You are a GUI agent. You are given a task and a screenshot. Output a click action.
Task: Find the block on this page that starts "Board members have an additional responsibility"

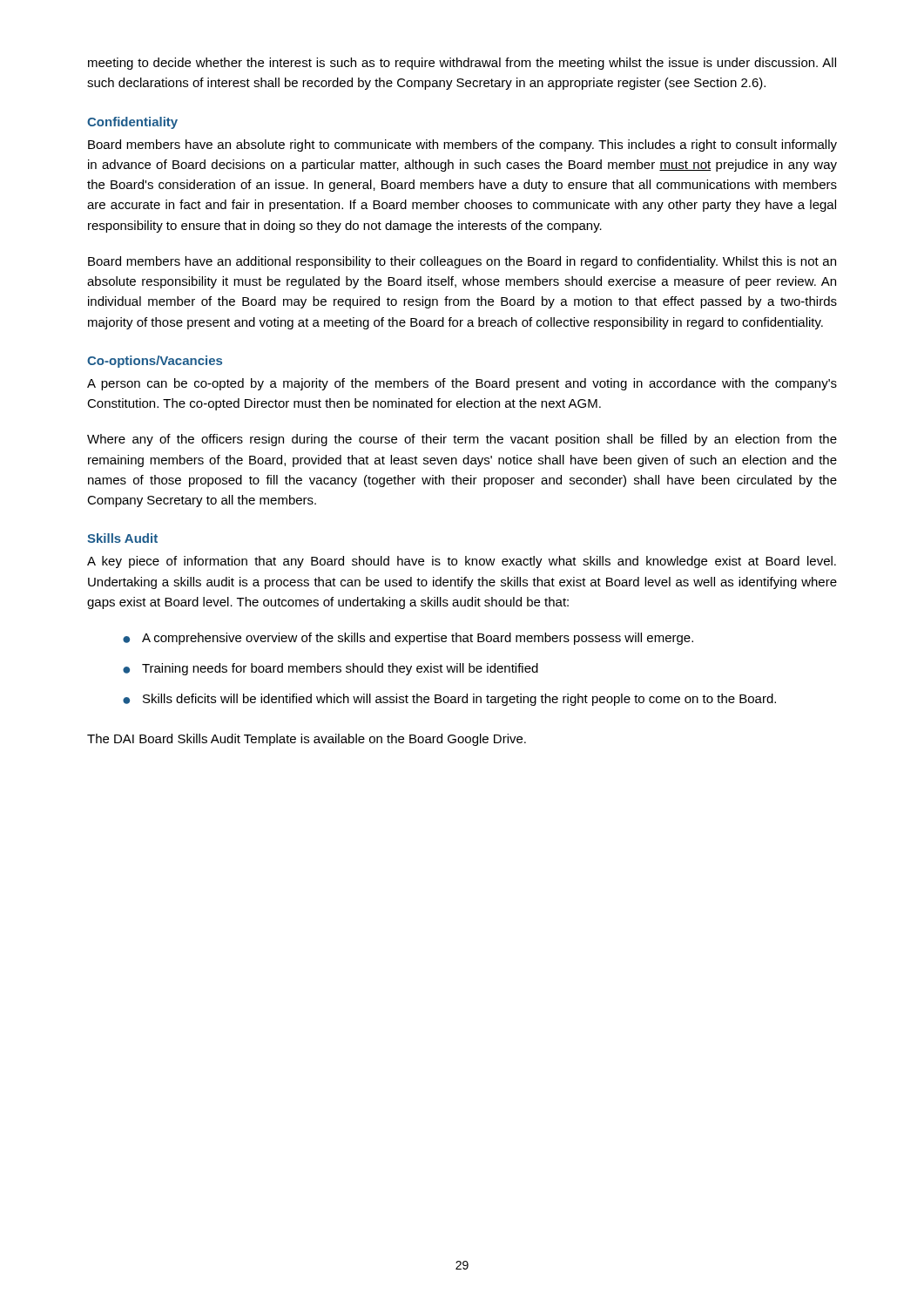tap(462, 291)
